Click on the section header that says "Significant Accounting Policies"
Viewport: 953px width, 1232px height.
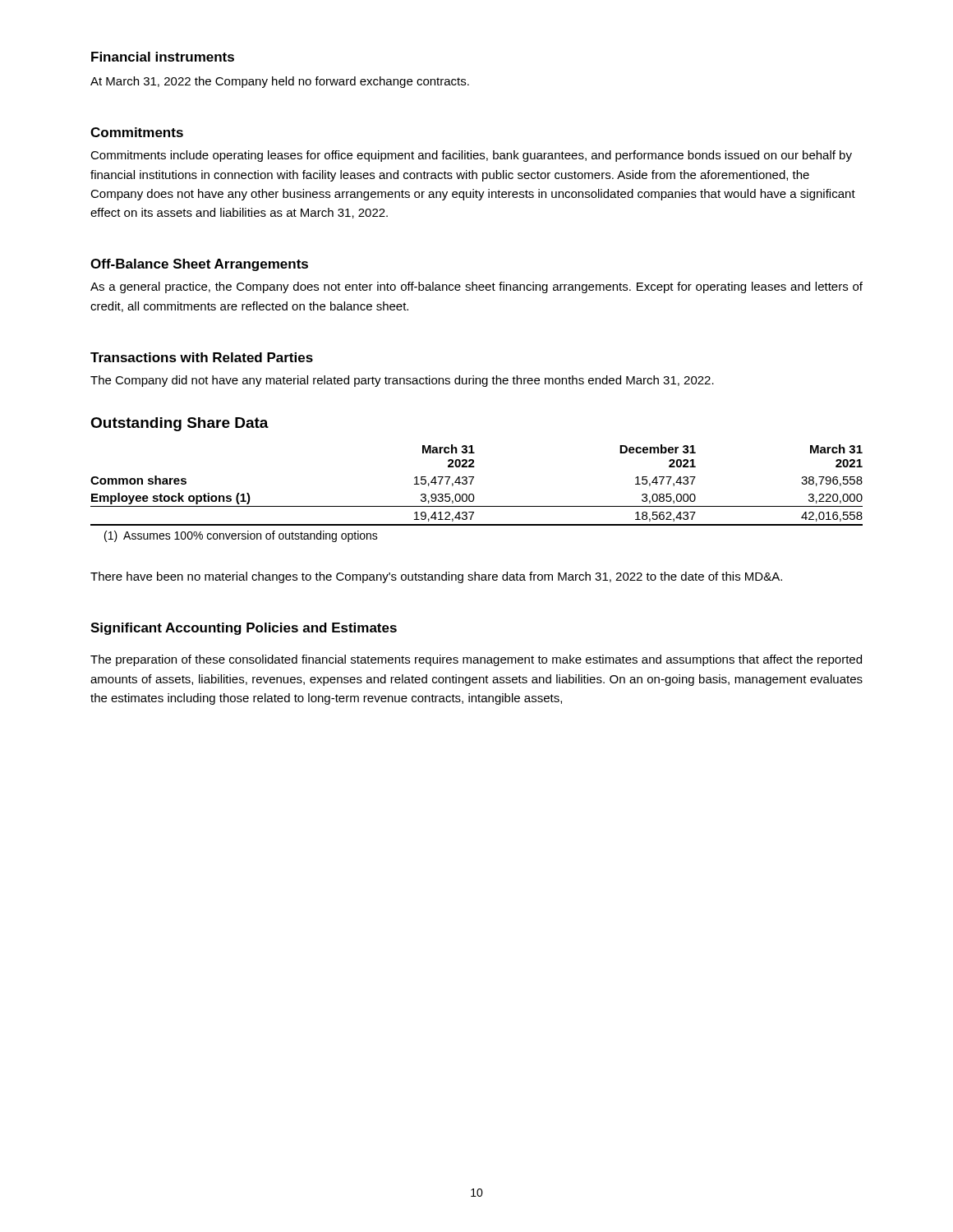(244, 628)
